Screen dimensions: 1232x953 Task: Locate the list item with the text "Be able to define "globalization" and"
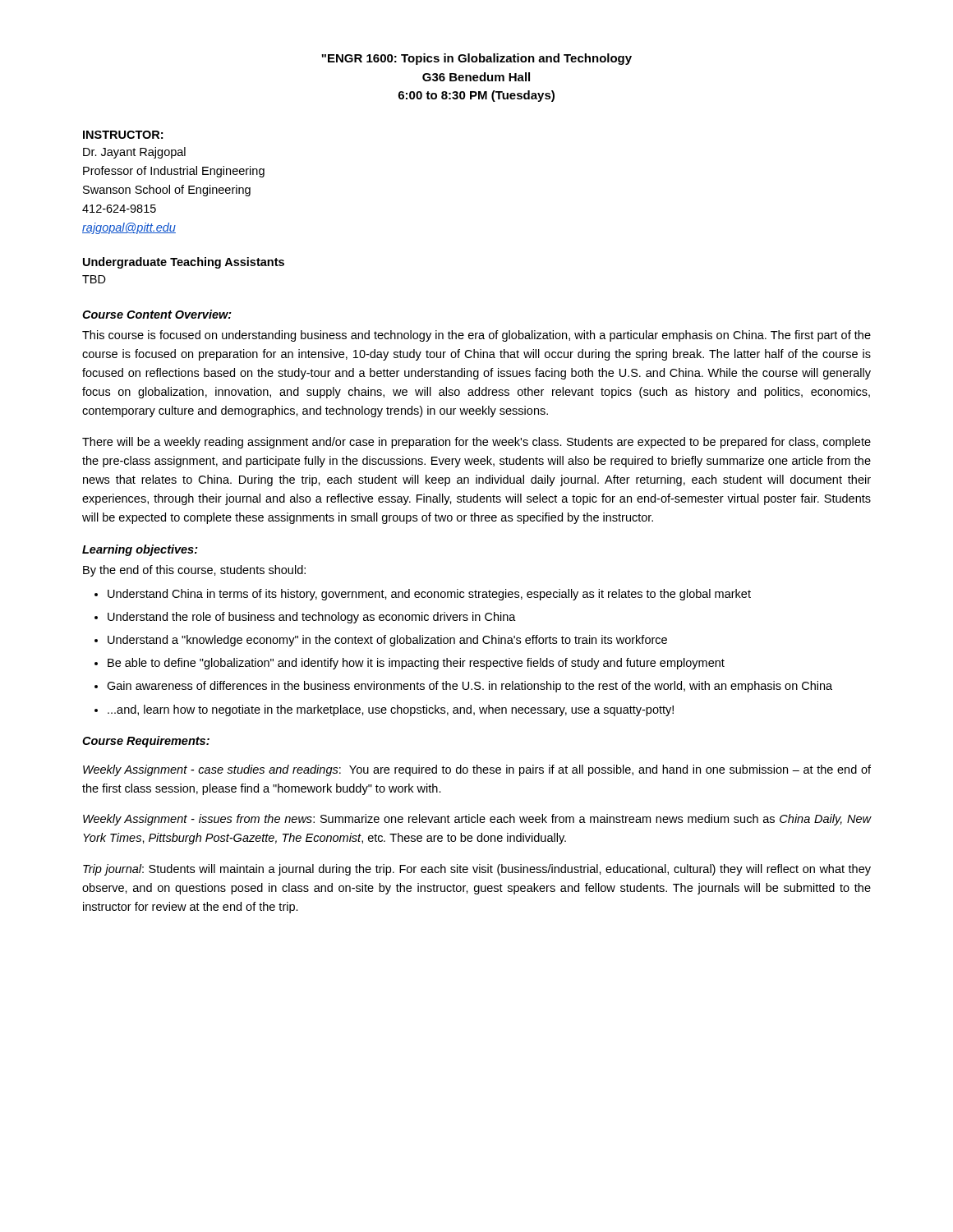coord(416,663)
